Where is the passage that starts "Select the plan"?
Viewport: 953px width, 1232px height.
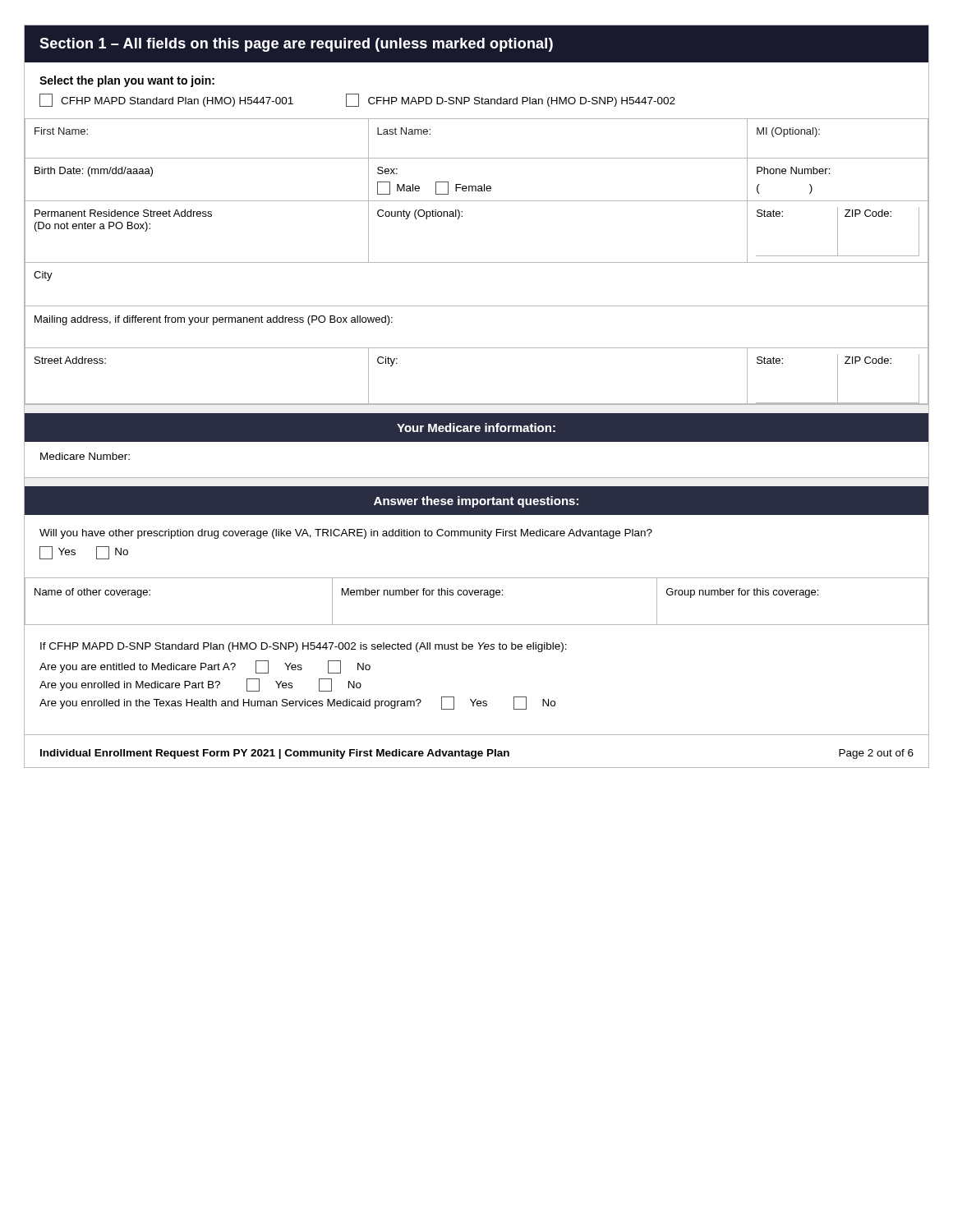(127, 81)
